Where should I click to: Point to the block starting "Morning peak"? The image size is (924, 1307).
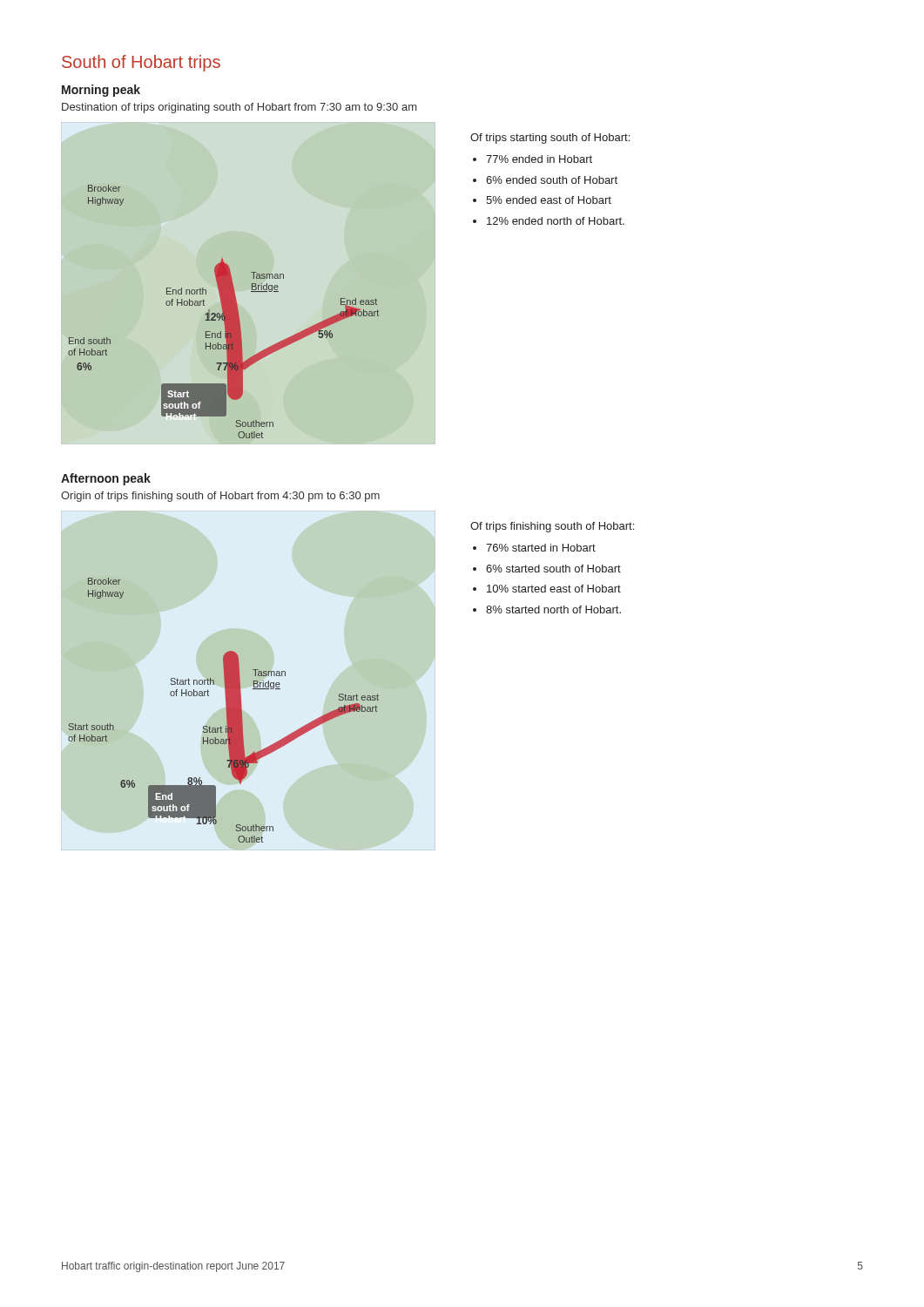(101, 90)
